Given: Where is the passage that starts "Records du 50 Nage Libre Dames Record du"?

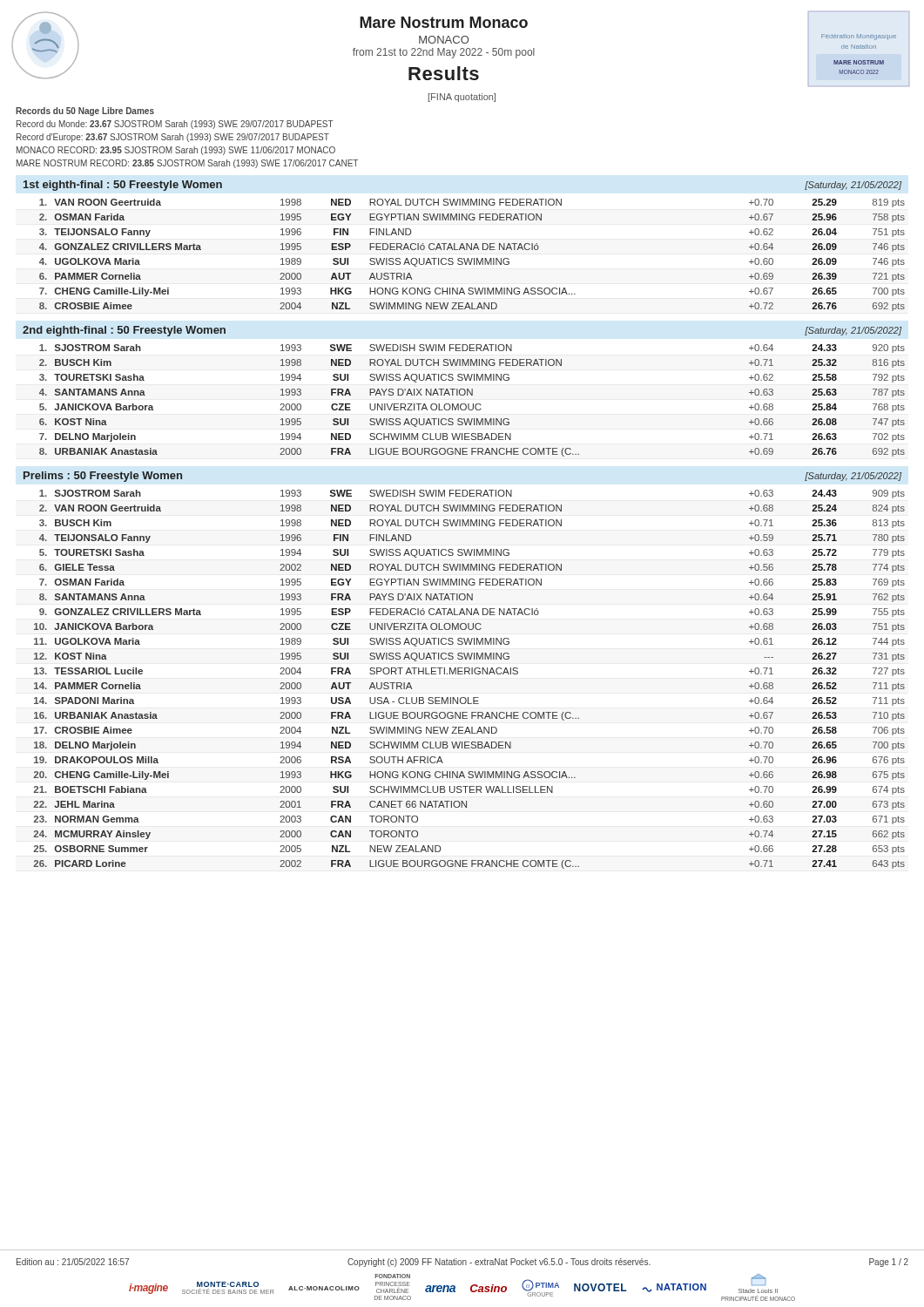Looking at the screenshot, I should [x=187, y=137].
